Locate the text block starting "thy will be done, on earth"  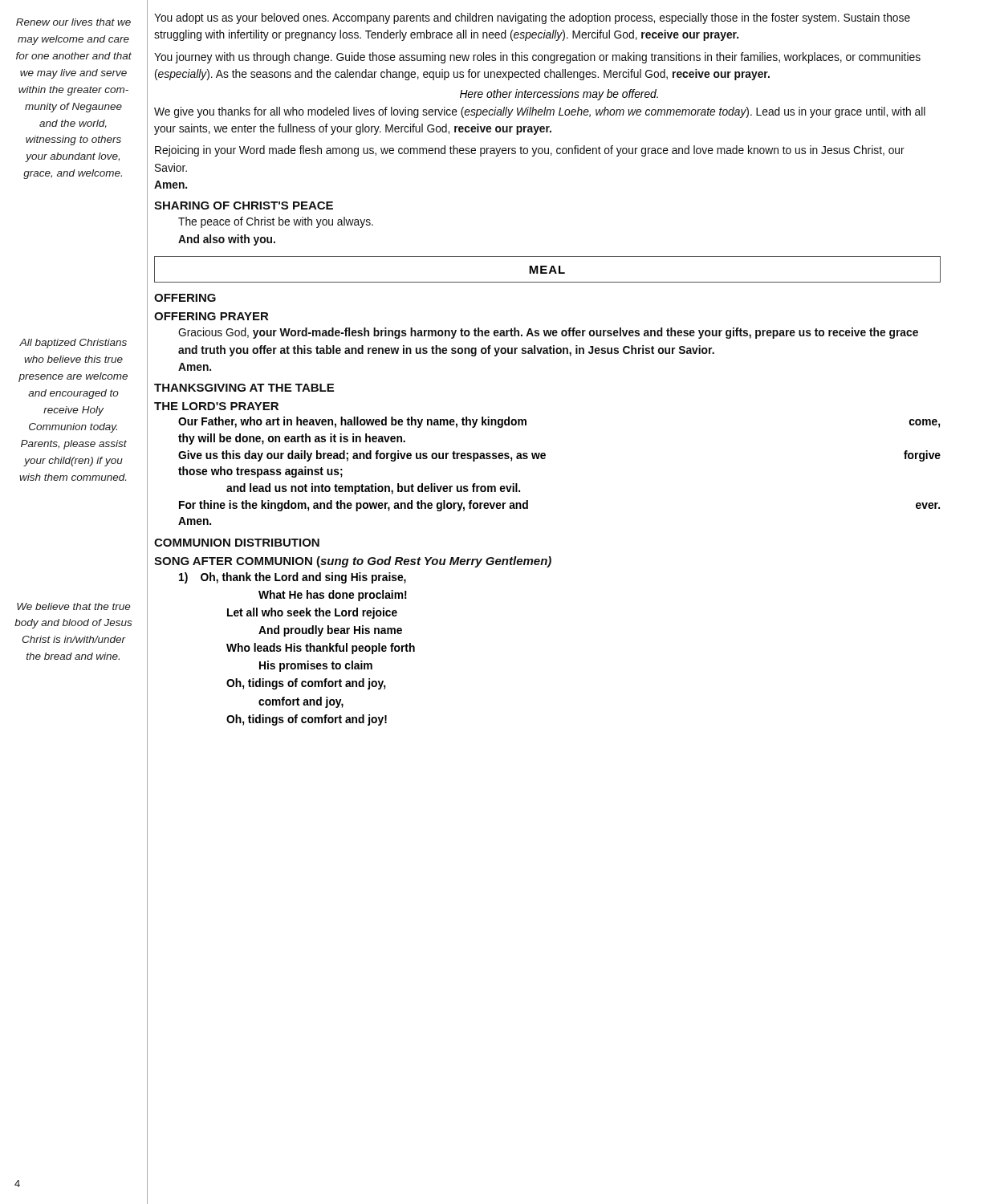tap(292, 439)
